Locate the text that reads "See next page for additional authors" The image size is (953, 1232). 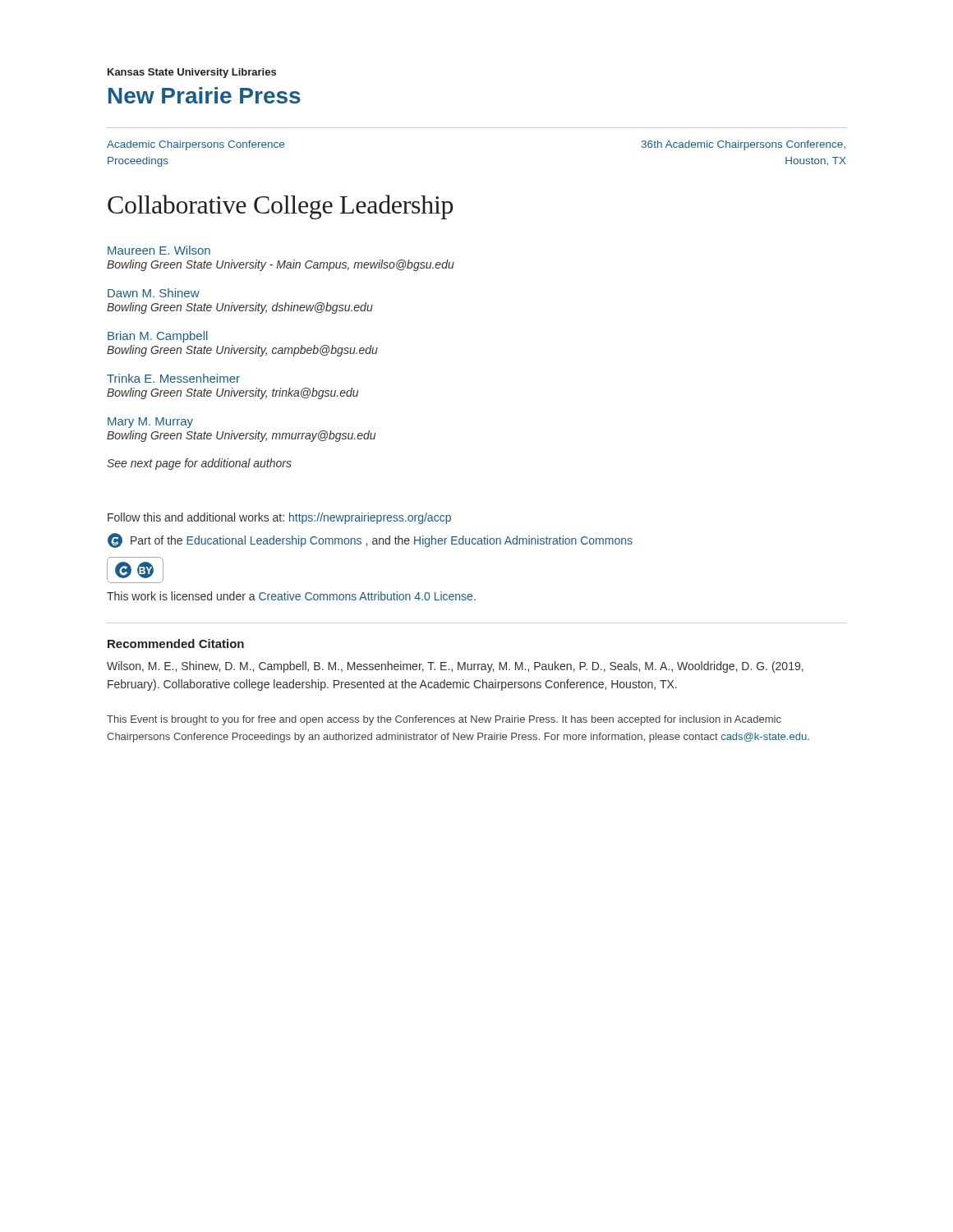point(199,464)
